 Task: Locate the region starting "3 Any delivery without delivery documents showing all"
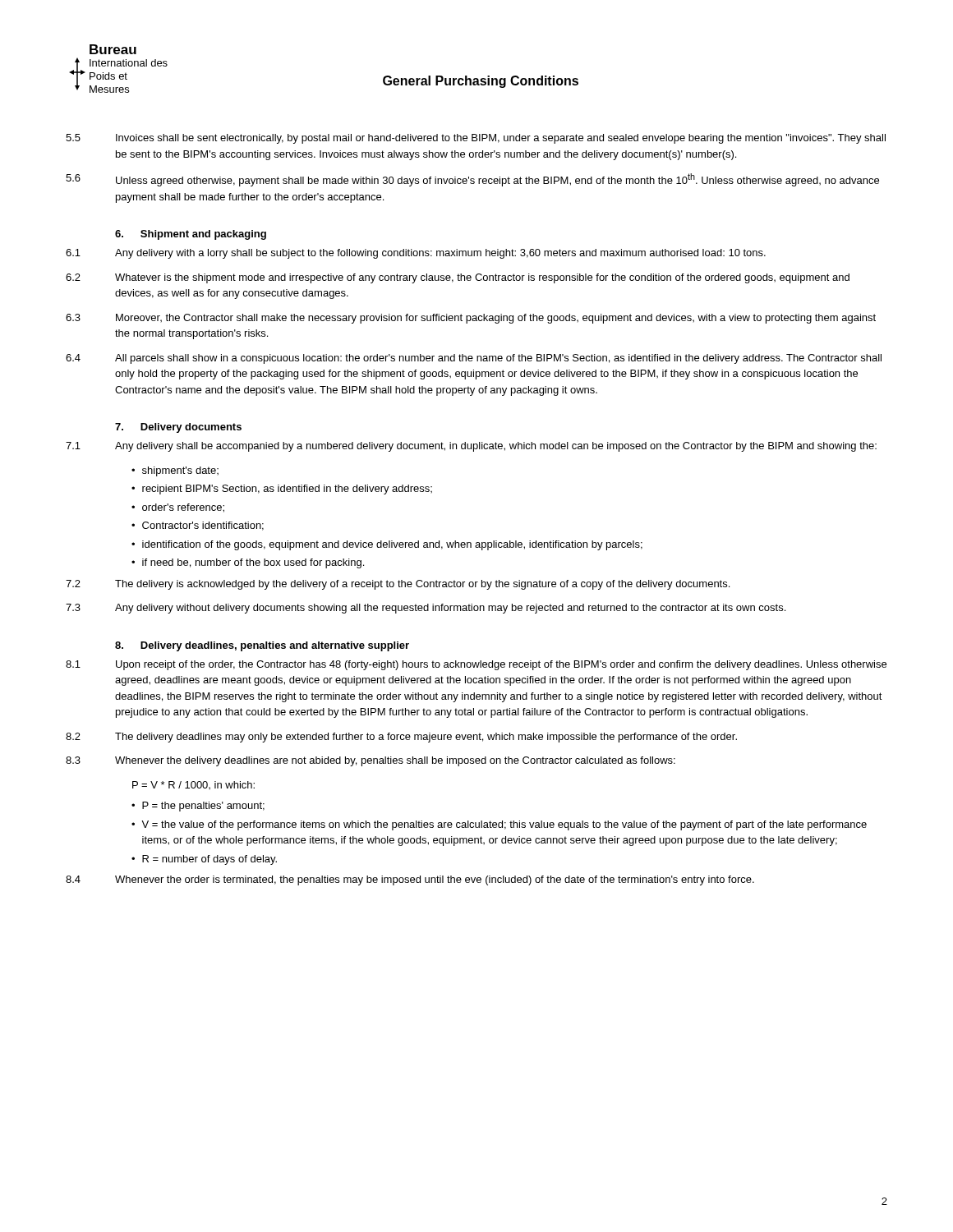[x=476, y=608]
